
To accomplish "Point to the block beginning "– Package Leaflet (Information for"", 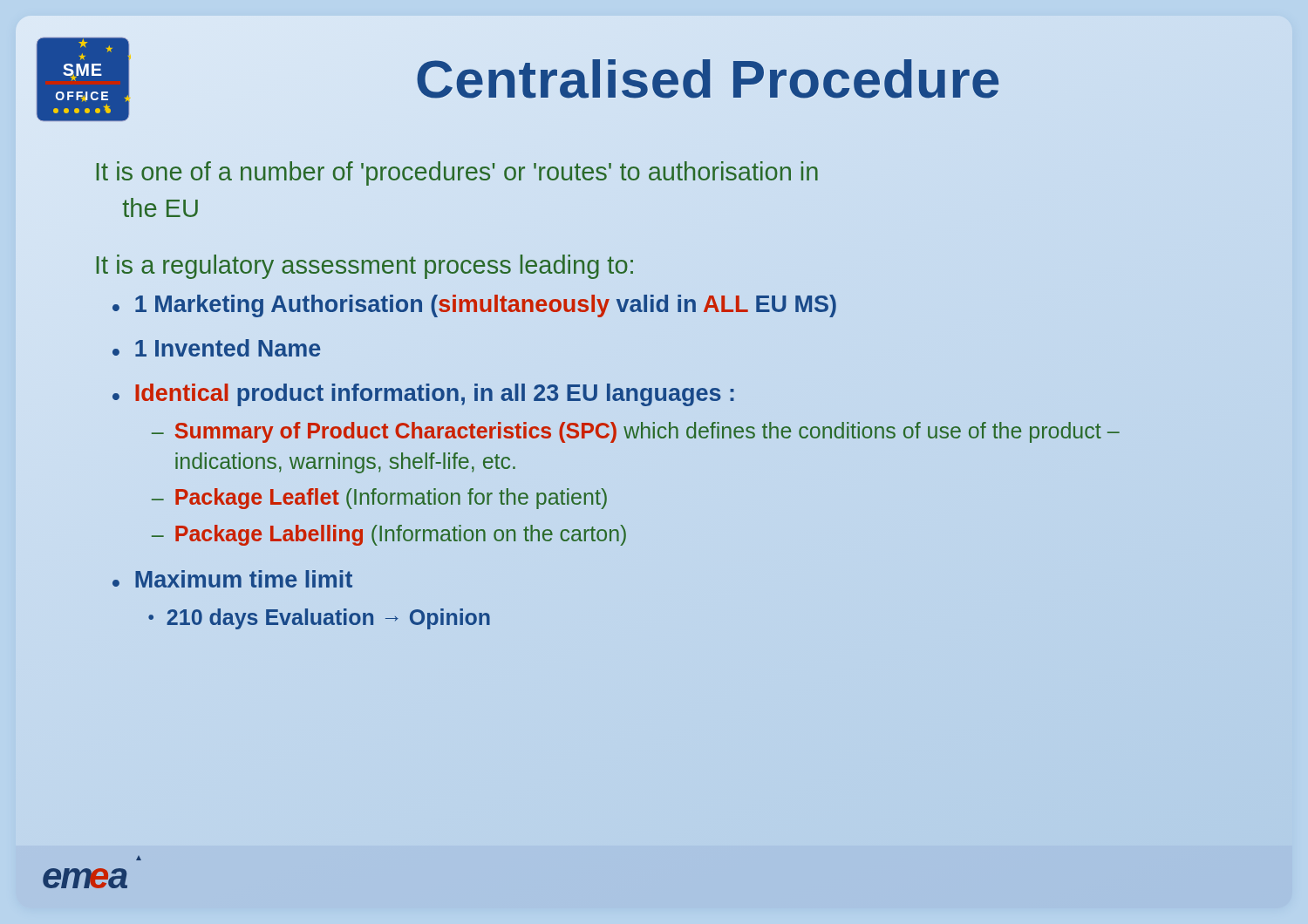I will 379,499.
